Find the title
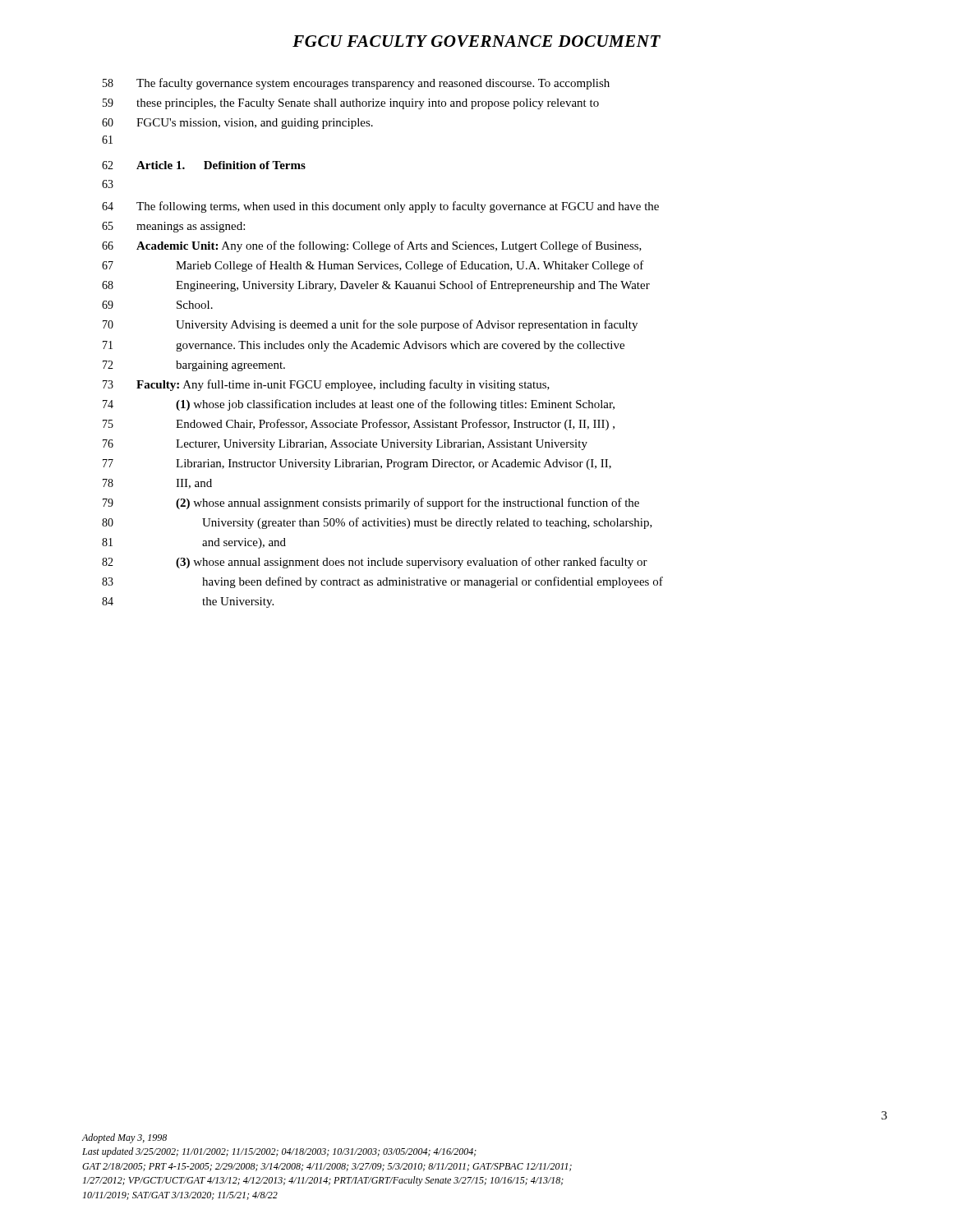 [x=476, y=41]
